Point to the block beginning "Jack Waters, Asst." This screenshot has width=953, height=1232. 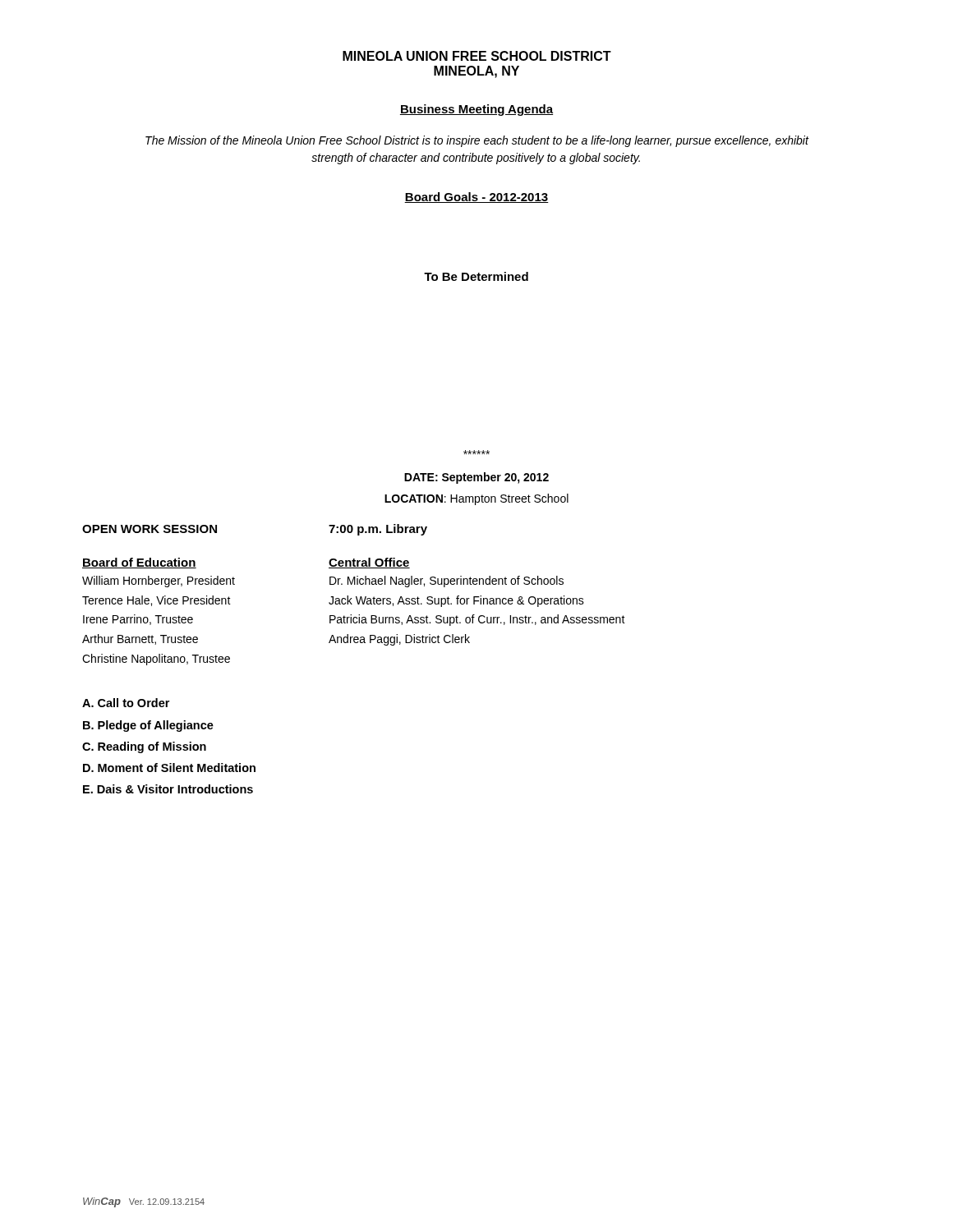(456, 601)
